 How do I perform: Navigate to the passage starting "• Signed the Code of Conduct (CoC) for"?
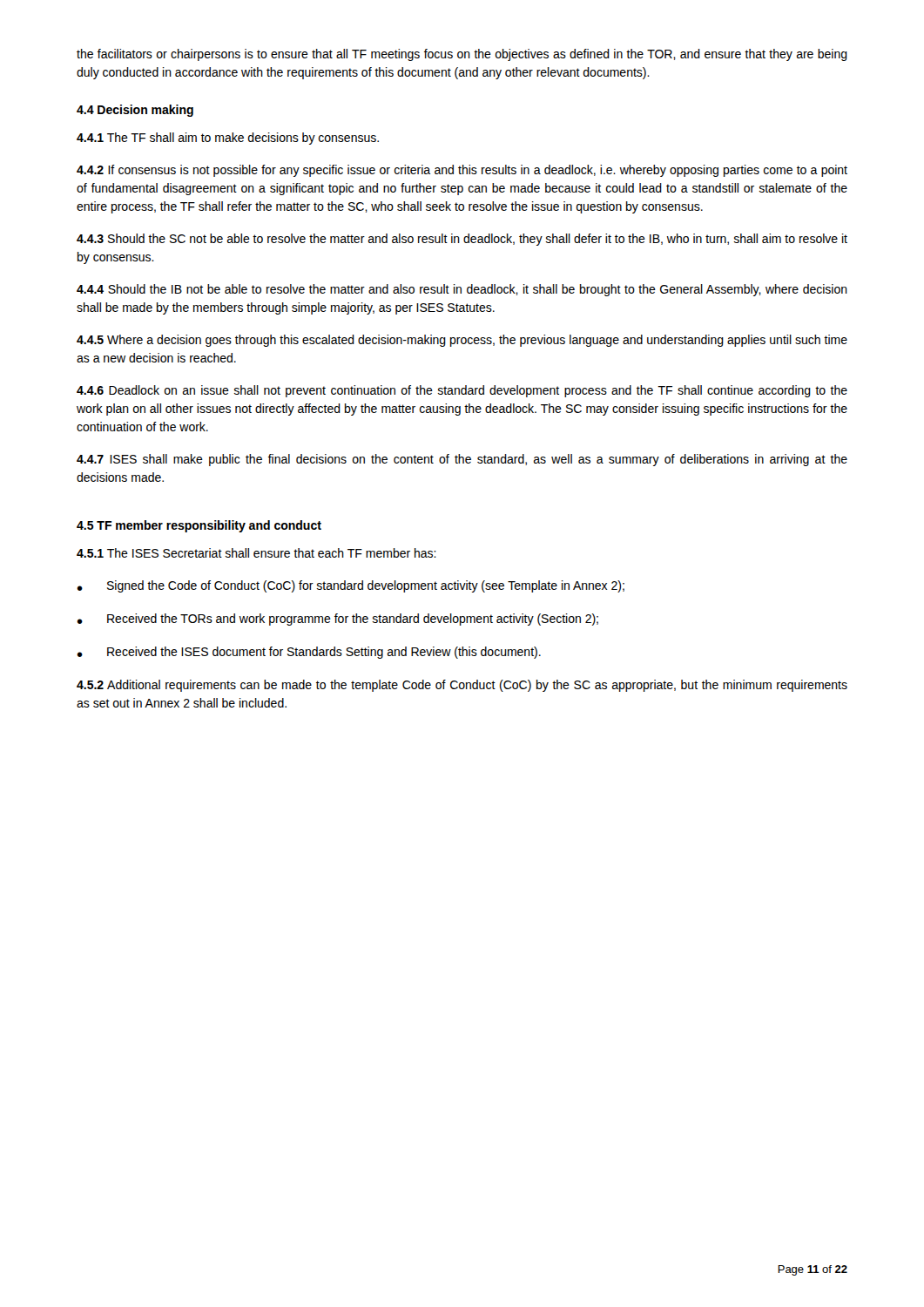(351, 588)
